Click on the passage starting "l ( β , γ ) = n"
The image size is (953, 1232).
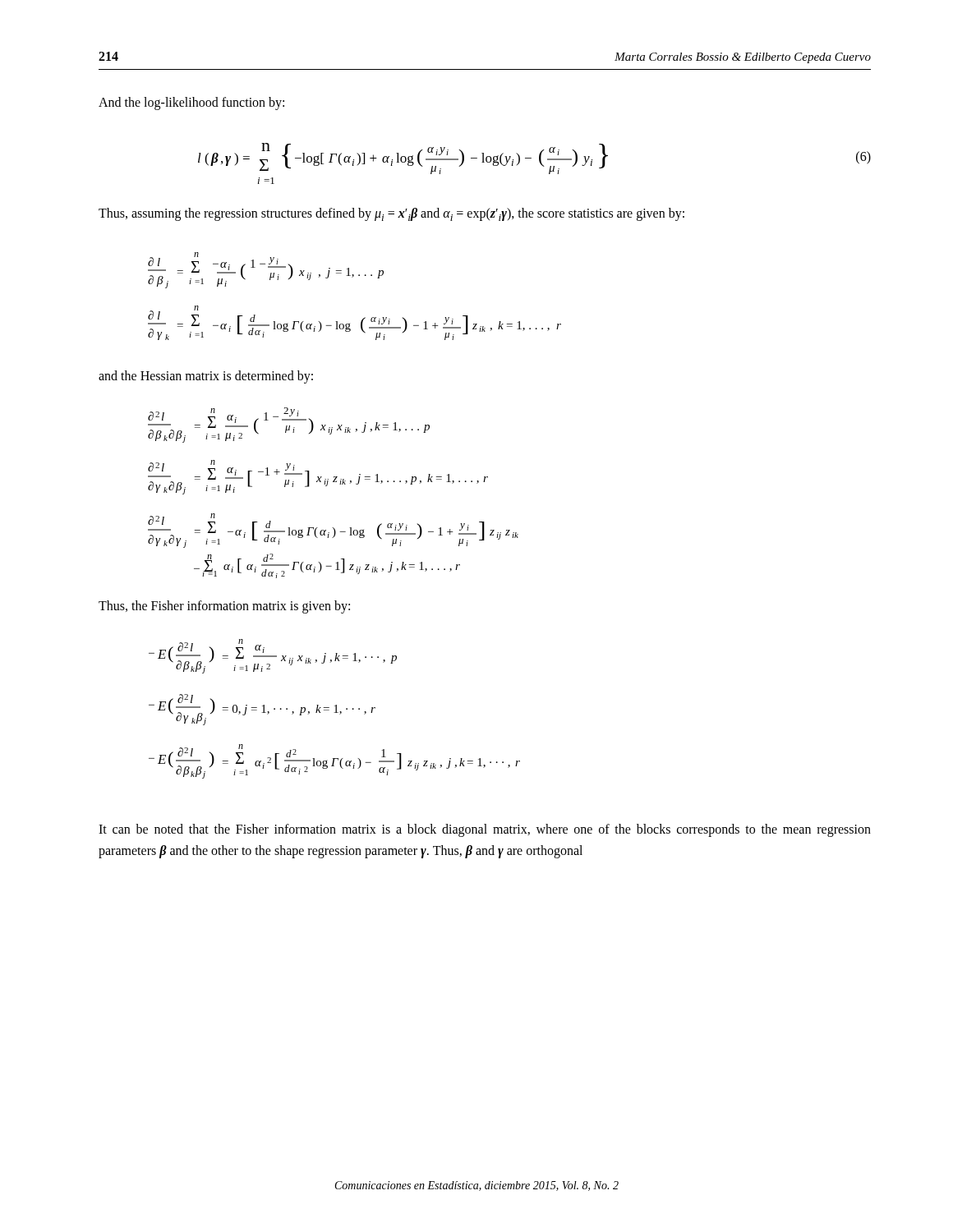pyautogui.click(x=534, y=157)
